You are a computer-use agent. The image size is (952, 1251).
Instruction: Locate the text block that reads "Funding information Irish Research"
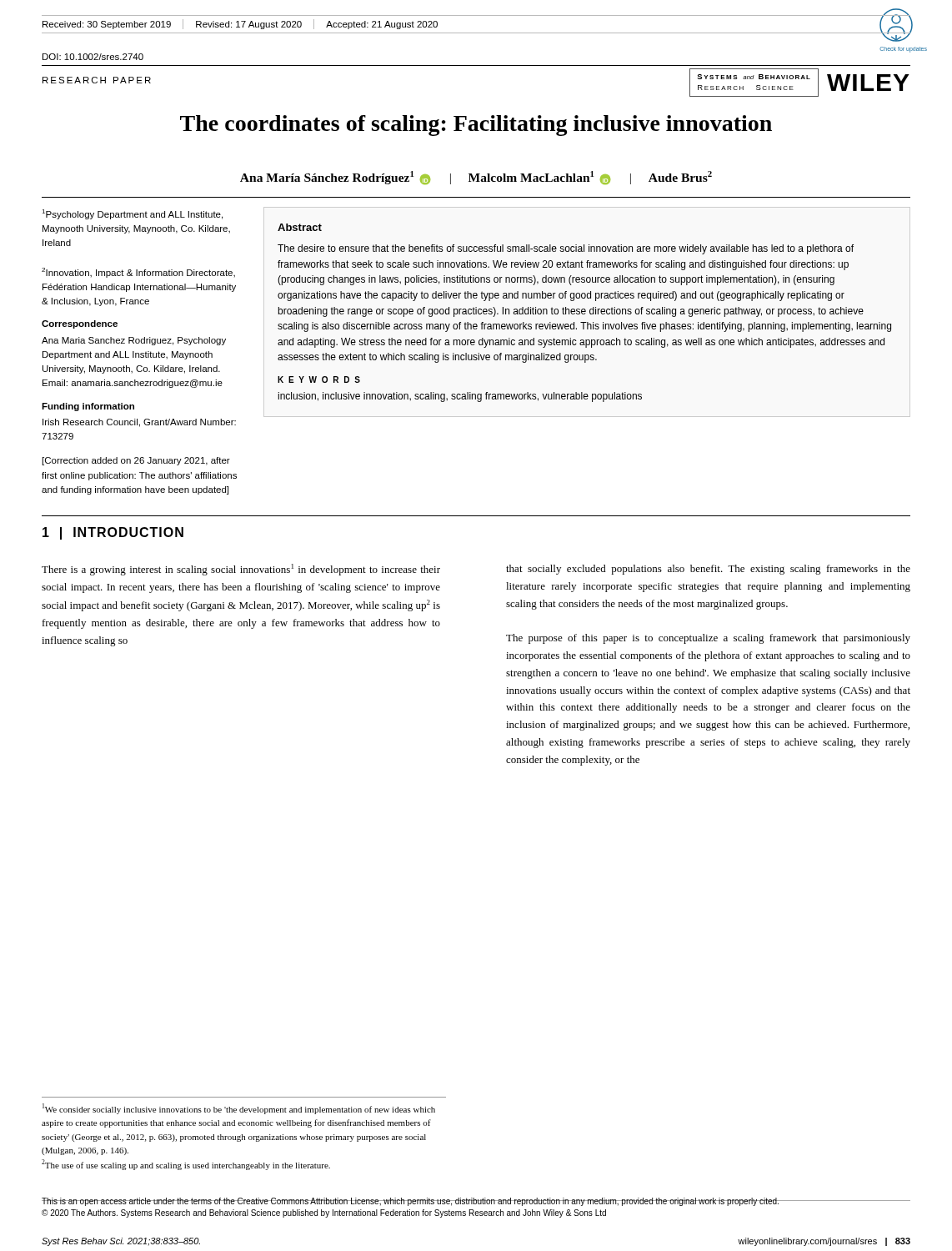click(142, 420)
